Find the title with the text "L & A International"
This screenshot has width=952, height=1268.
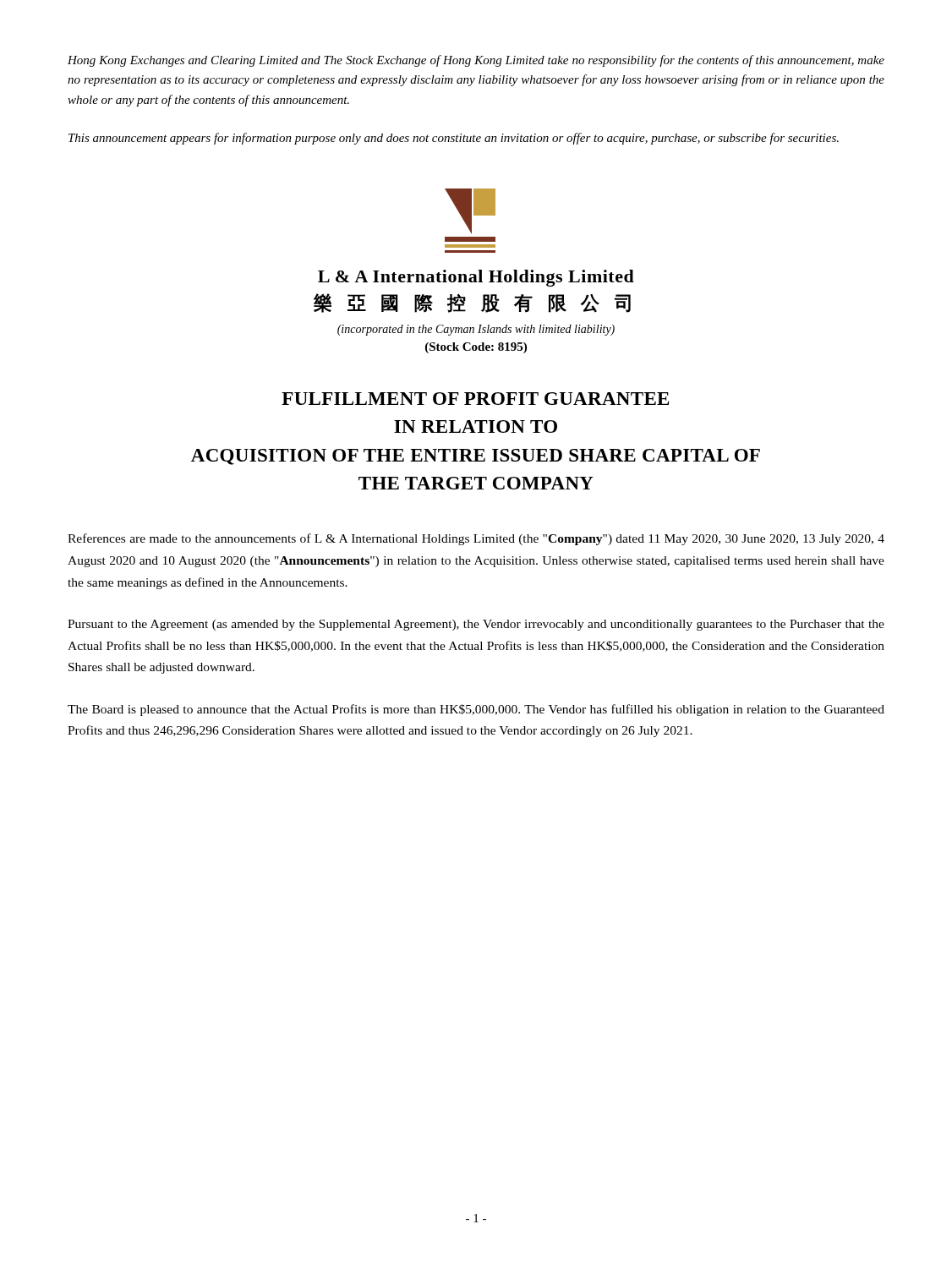[476, 310]
